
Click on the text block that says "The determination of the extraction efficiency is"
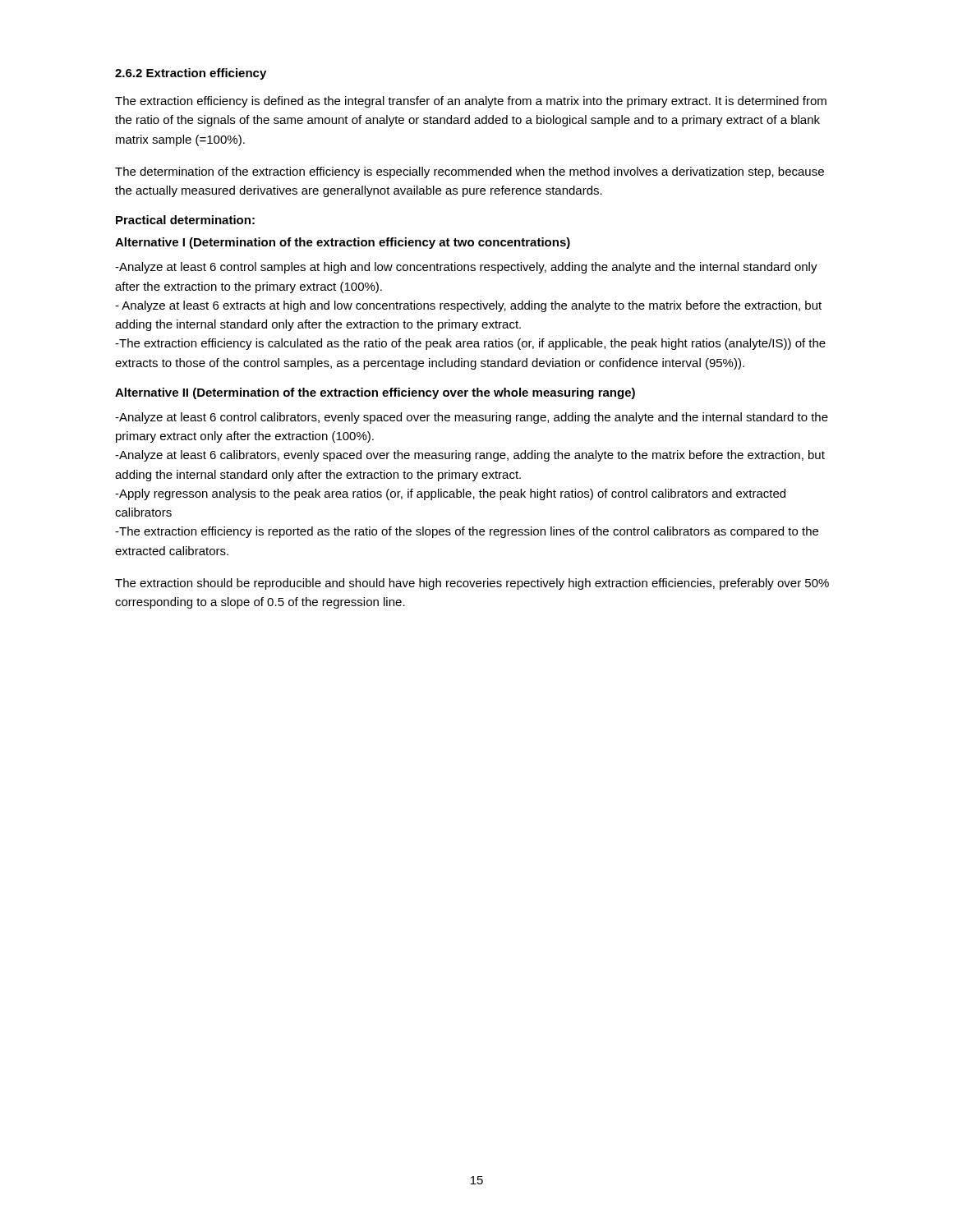click(470, 181)
